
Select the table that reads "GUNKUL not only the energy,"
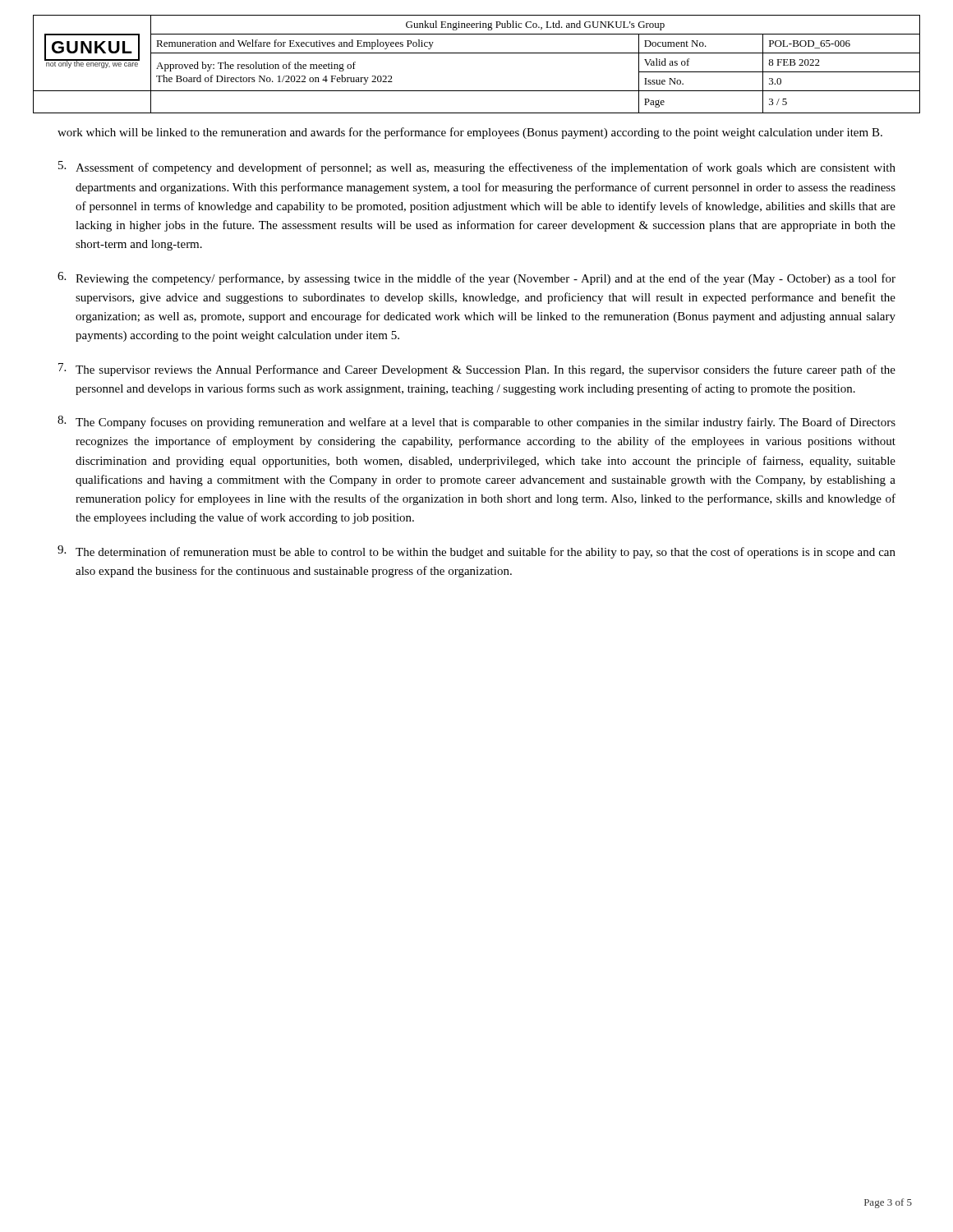(x=476, y=64)
